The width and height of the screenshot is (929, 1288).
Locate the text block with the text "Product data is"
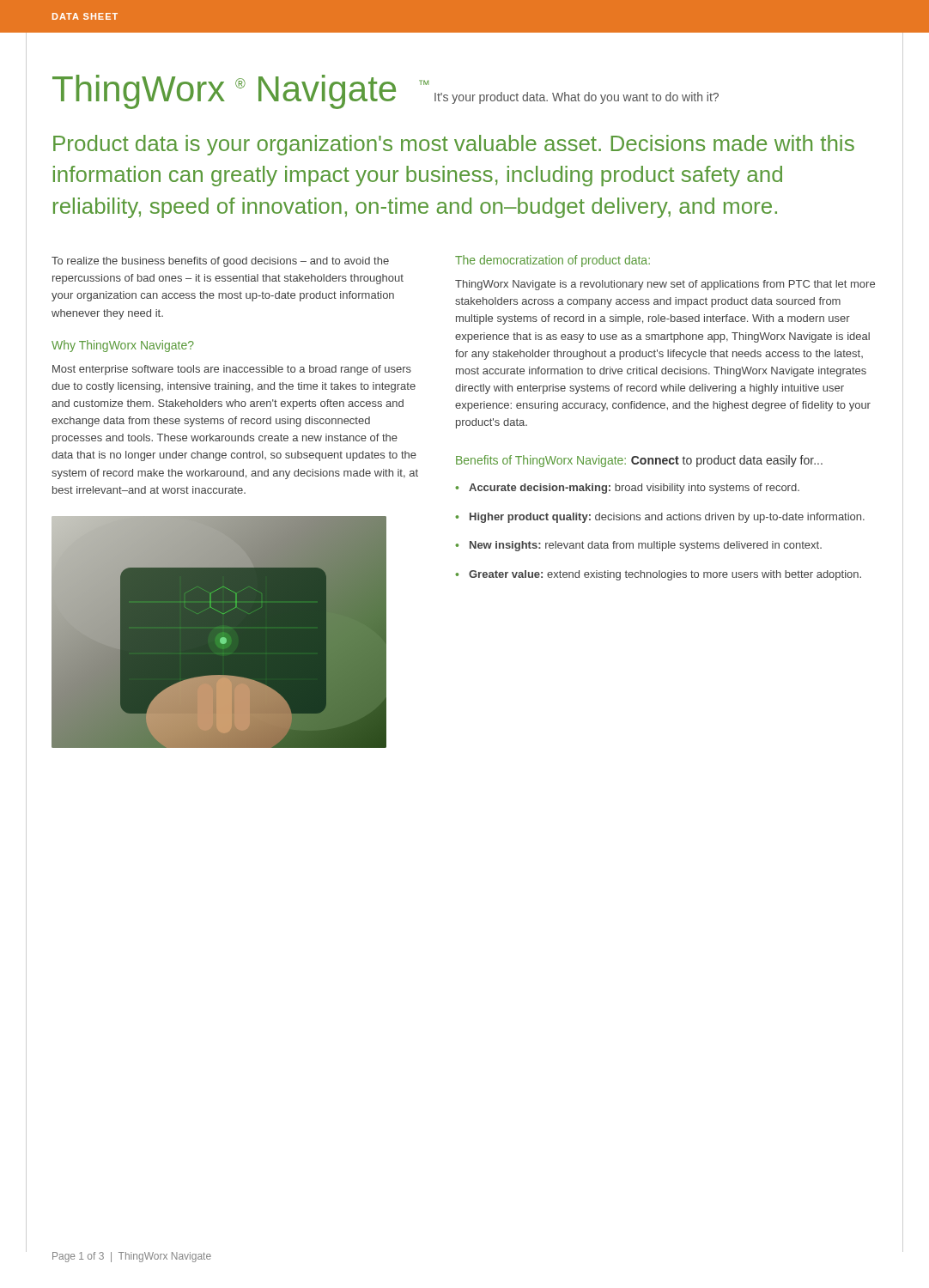click(455, 175)
